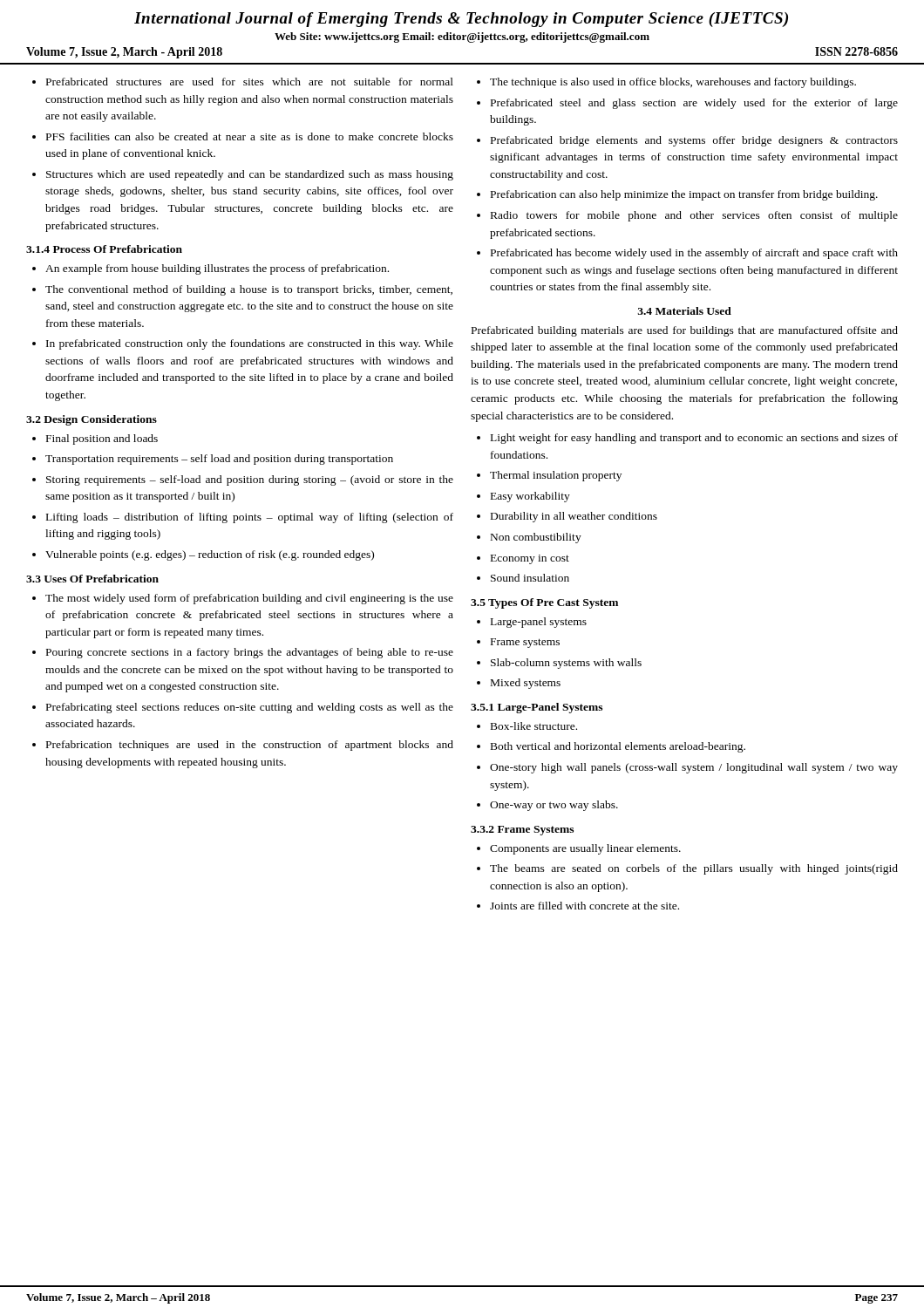Click on the list item that says "Joints are filled"
The width and height of the screenshot is (924, 1308).
click(584, 906)
